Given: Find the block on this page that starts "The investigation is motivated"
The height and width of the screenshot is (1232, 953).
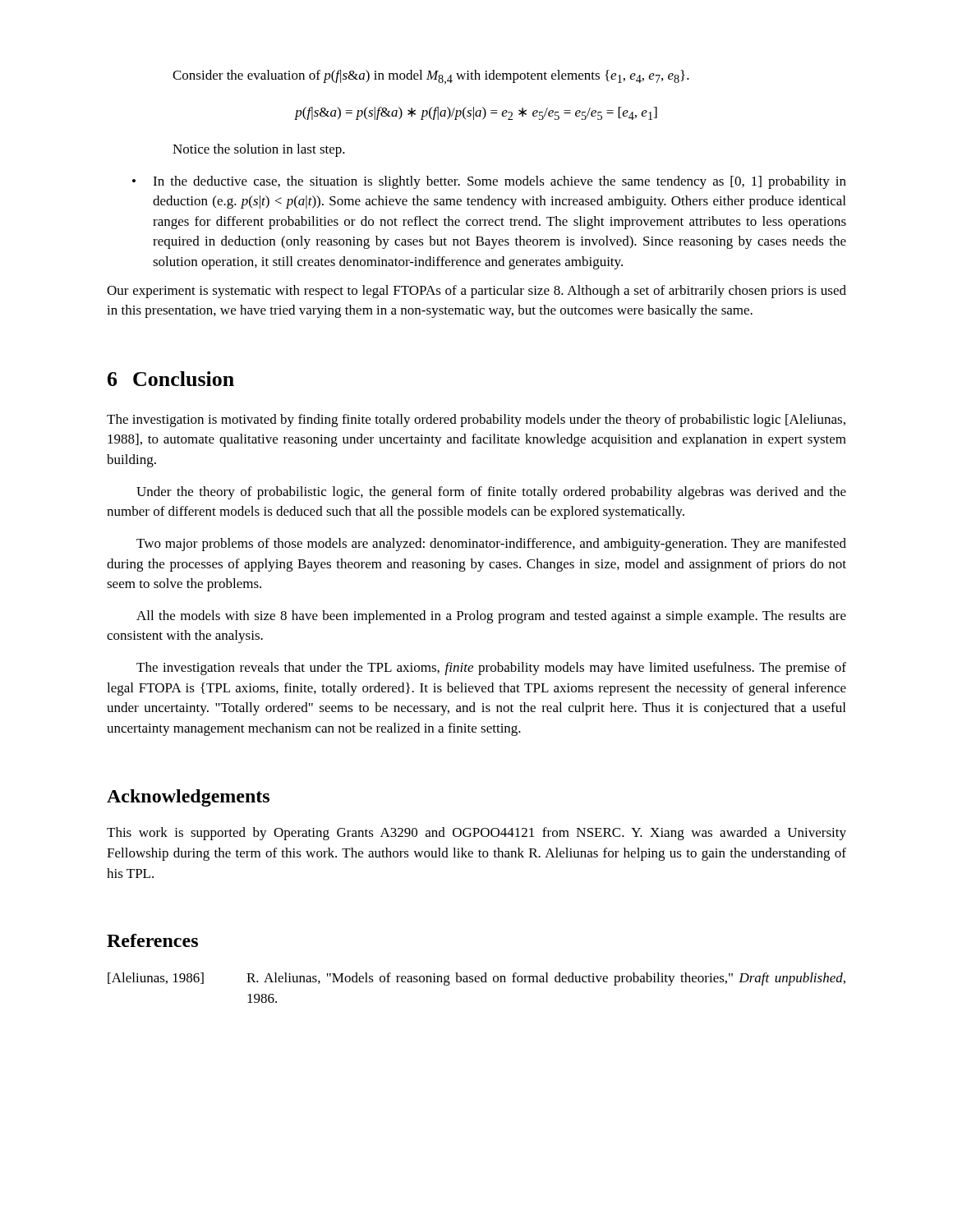Looking at the screenshot, I should click(x=476, y=440).
